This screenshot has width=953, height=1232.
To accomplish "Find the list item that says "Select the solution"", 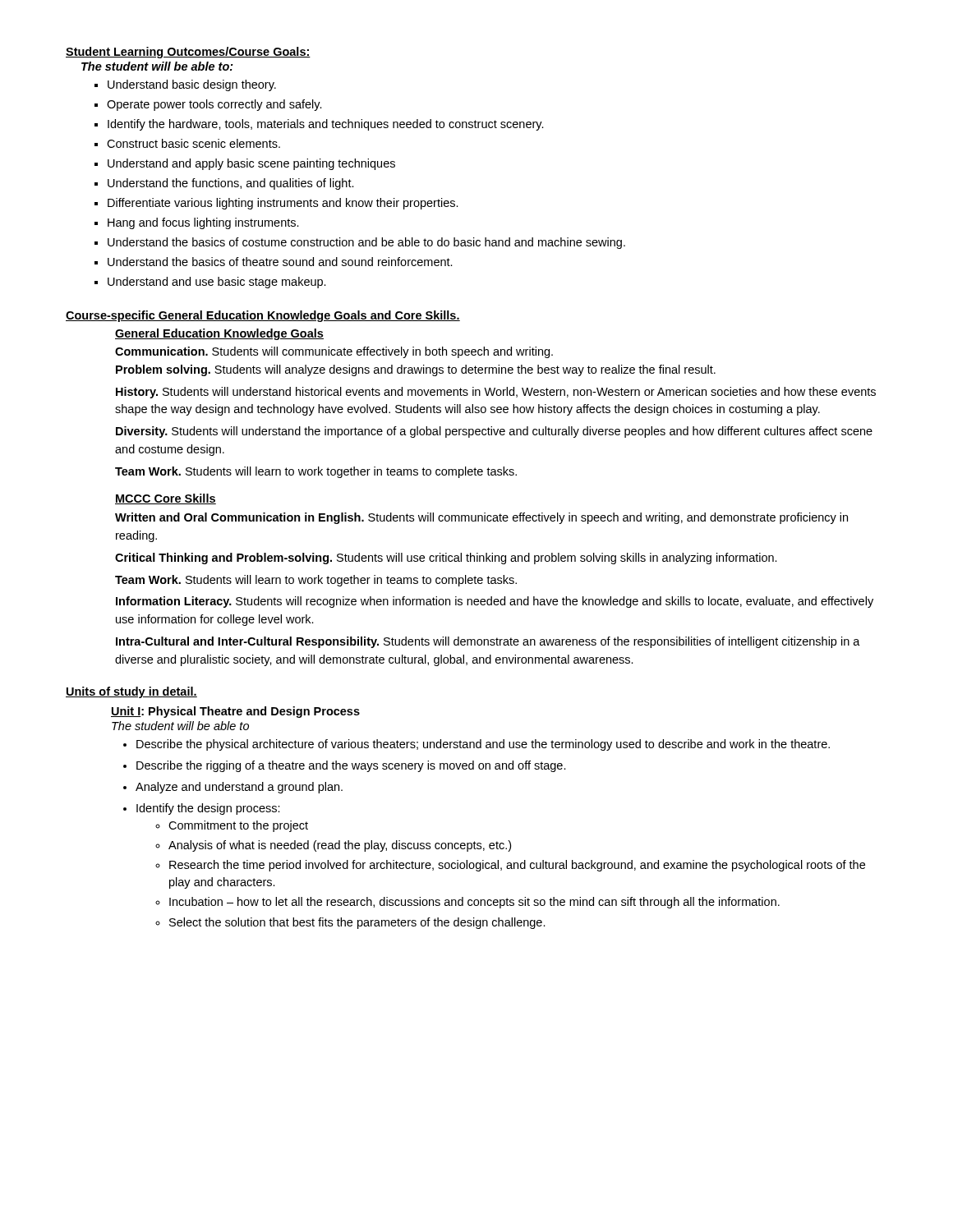I will tap(357, 922).
